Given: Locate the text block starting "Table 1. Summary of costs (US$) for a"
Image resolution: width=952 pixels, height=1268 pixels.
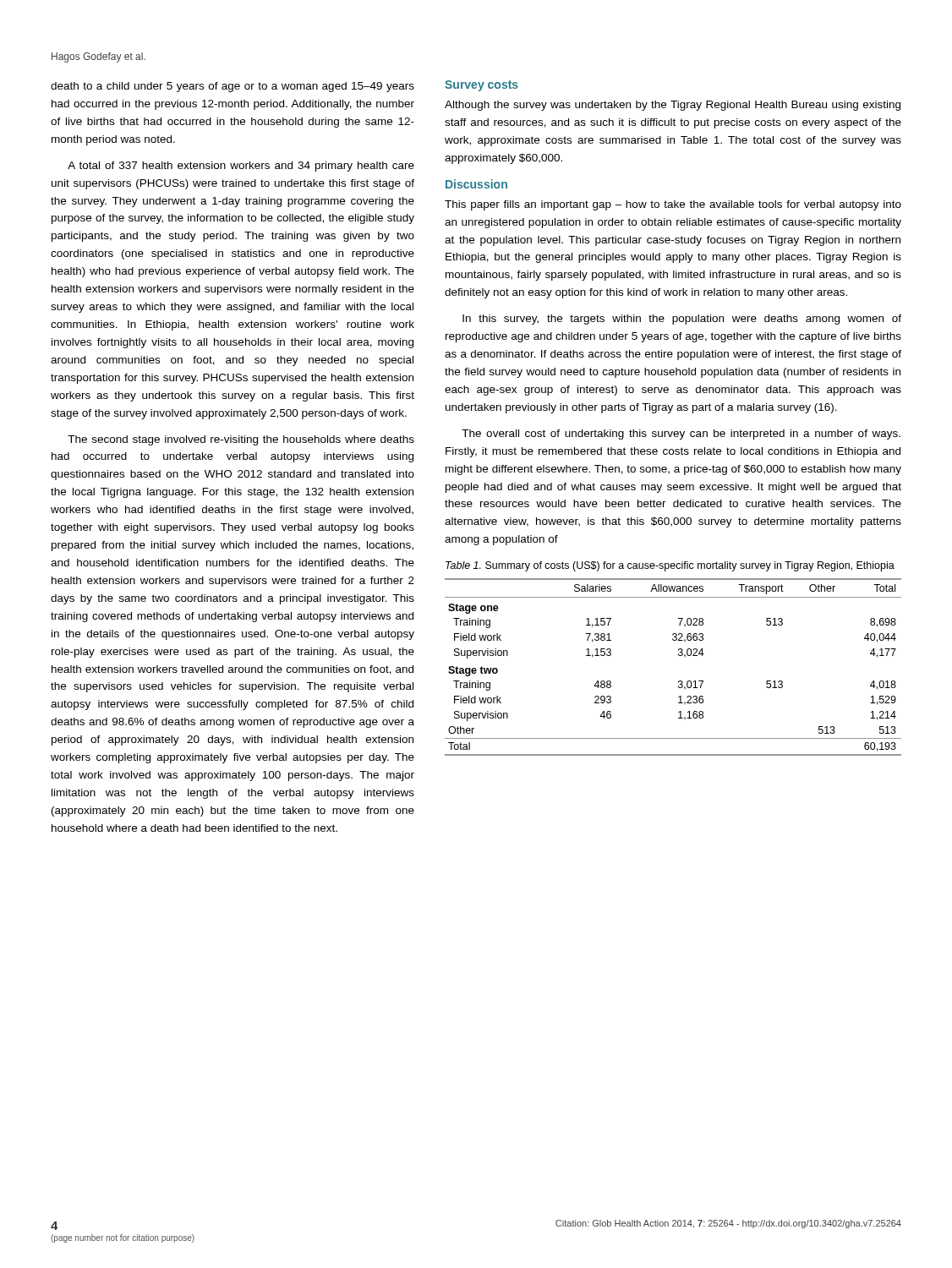Looking at the screenshot, I should click(x=669, y=566).
